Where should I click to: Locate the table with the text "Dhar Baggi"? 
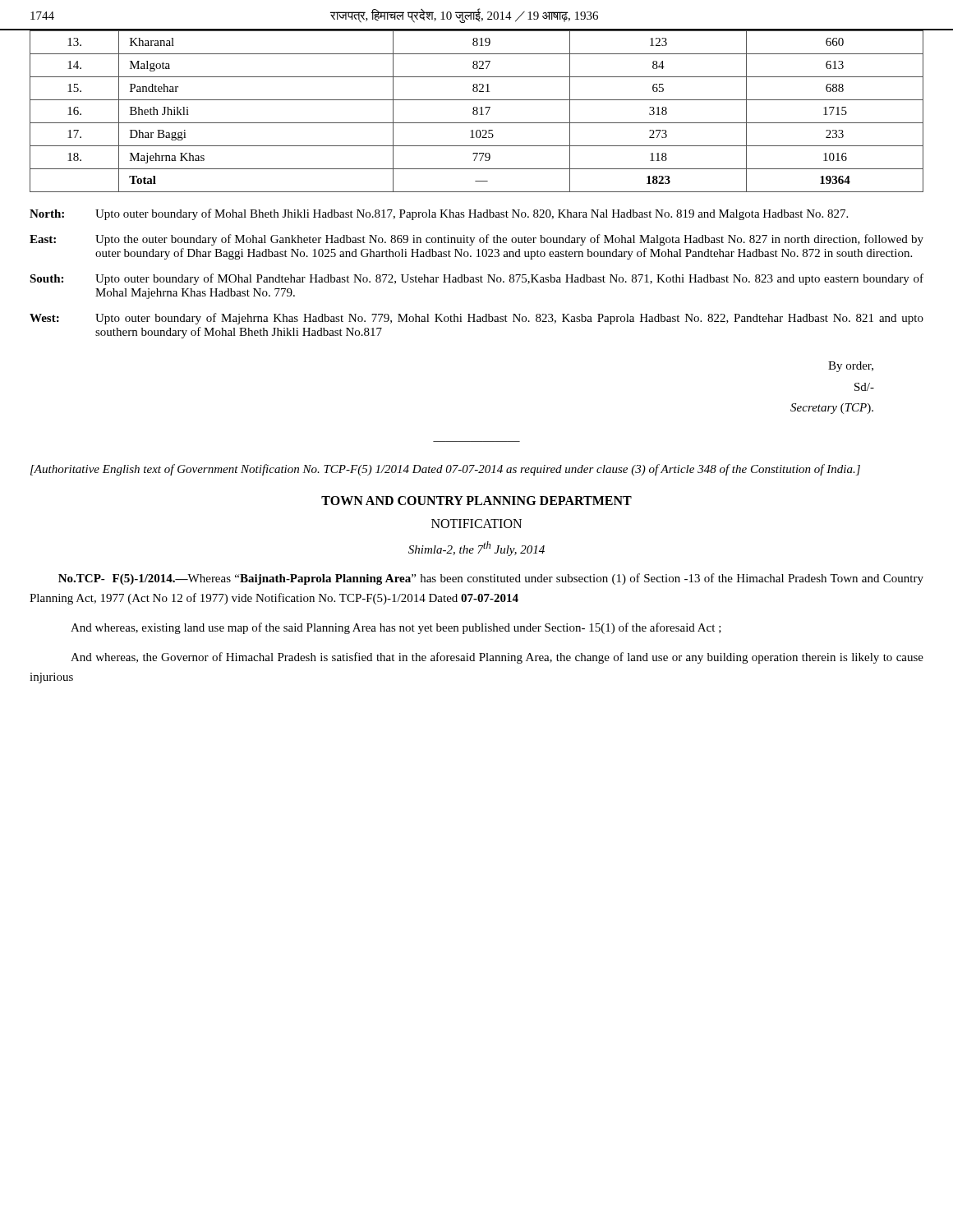476,111
